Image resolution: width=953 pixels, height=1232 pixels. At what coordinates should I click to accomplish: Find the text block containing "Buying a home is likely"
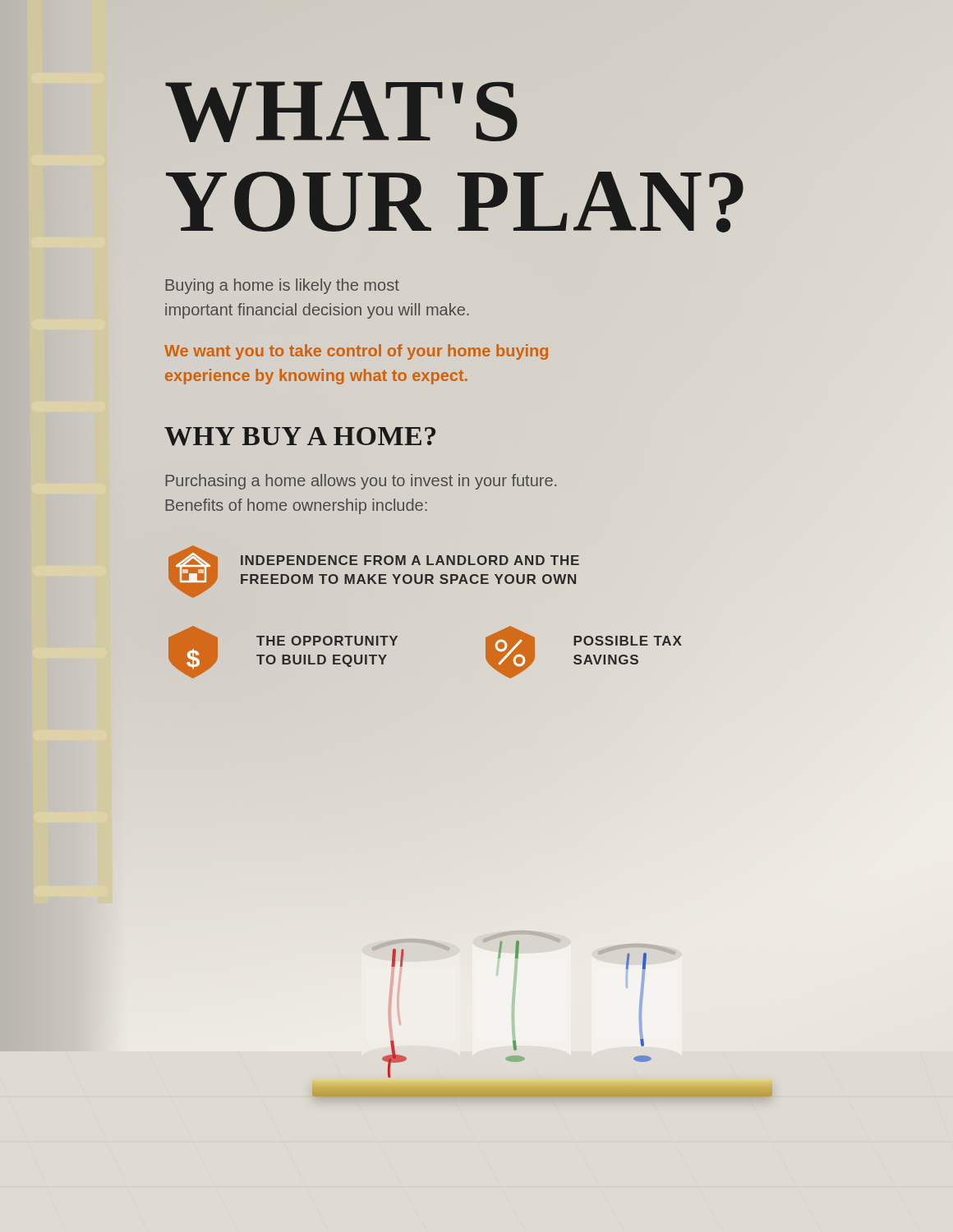coord(282,286)
